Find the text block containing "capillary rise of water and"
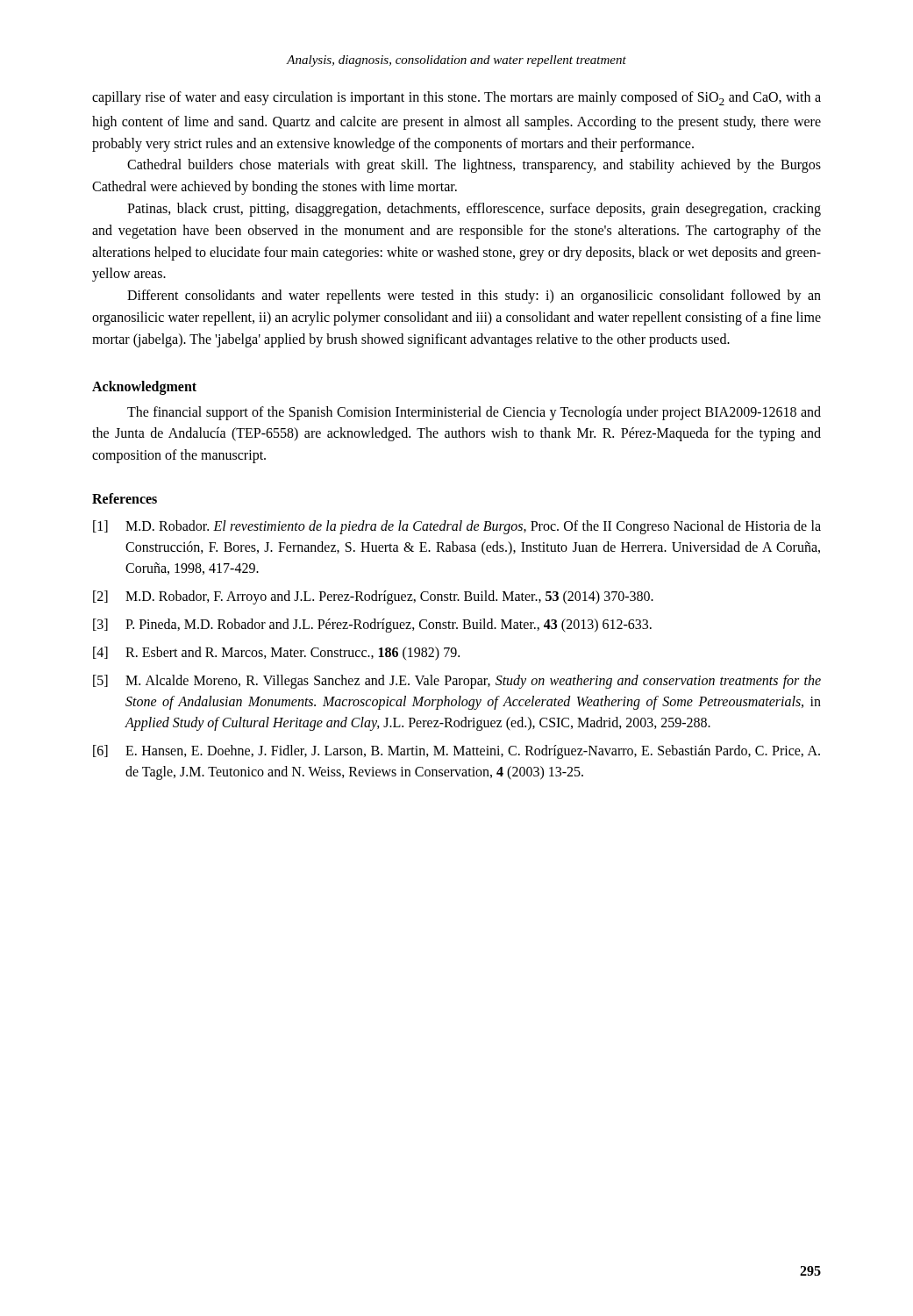 point(456,219)
